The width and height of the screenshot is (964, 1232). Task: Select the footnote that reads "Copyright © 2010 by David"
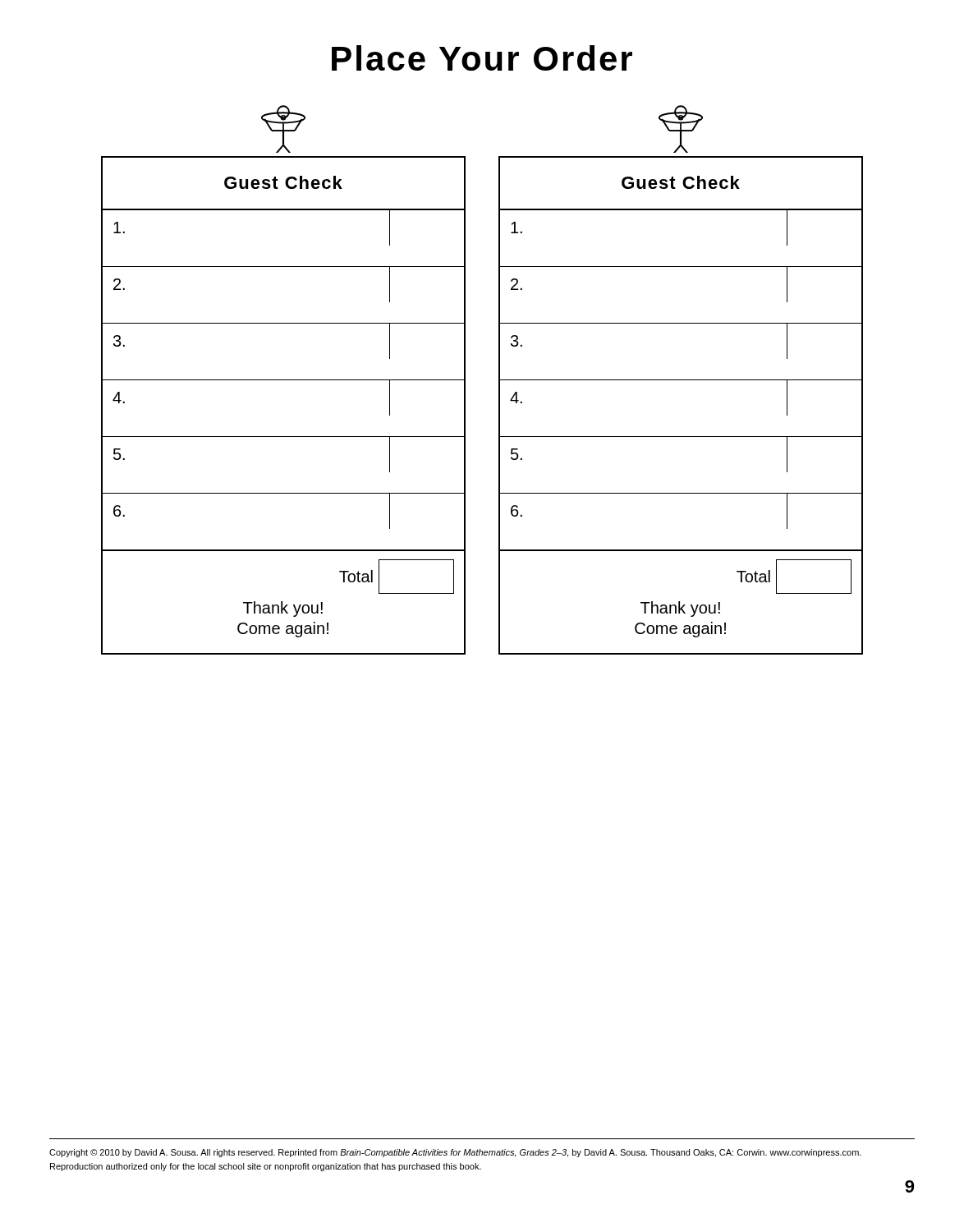[x=455, y=1159]
